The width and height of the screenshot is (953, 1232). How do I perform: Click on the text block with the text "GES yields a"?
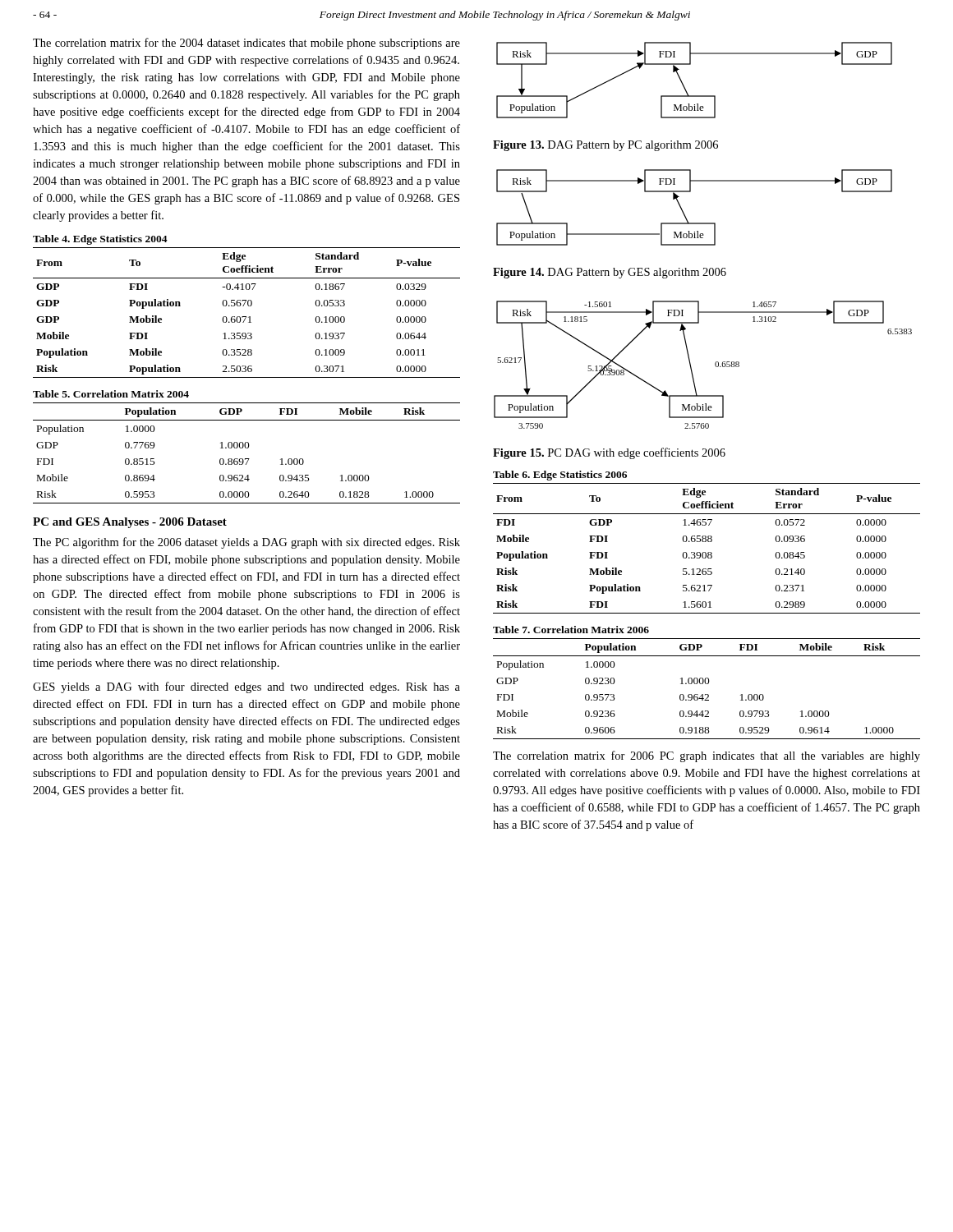(x=246, y=739)
